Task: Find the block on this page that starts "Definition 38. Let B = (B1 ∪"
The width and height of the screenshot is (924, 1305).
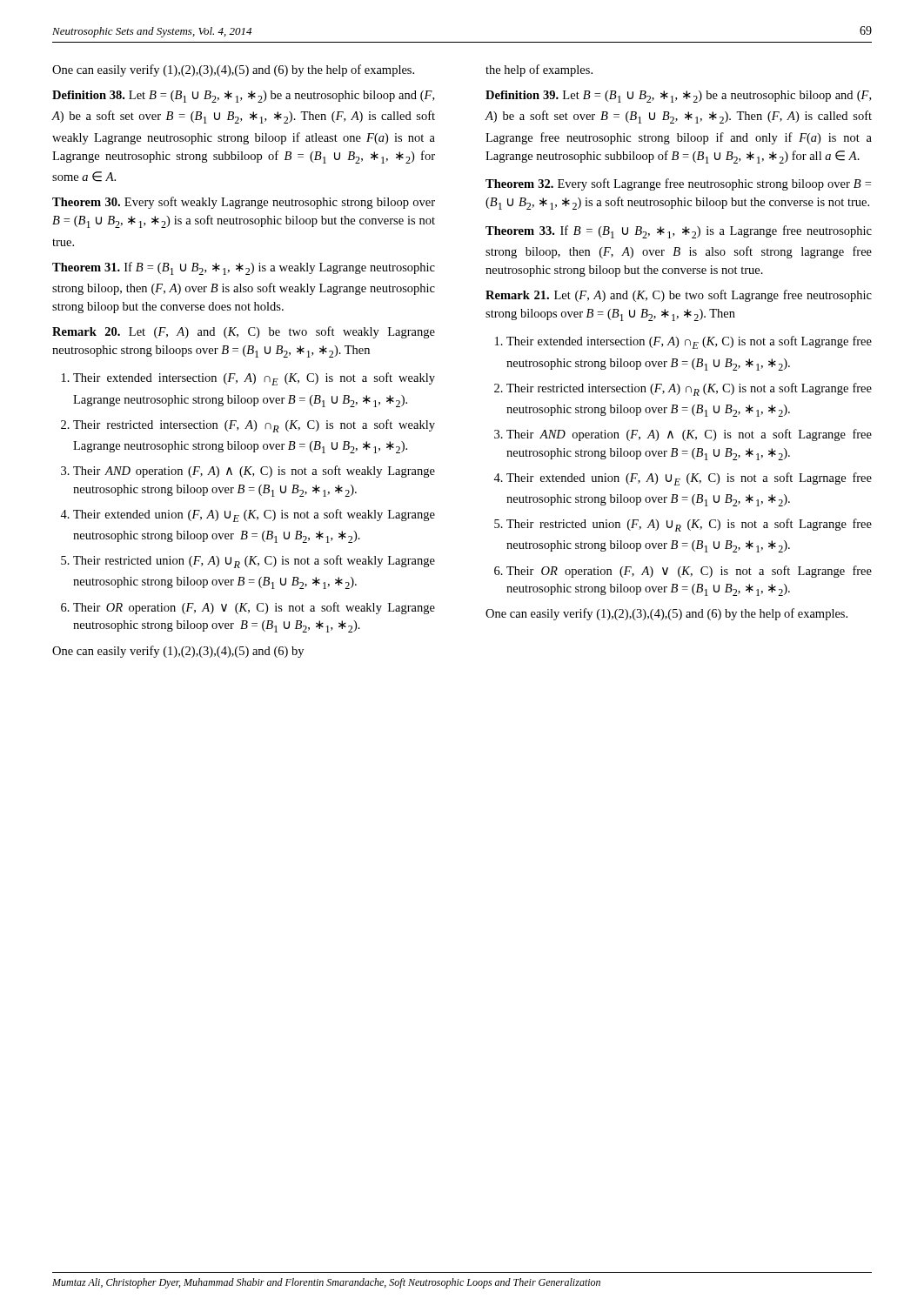Action: [x=244, y=136]
